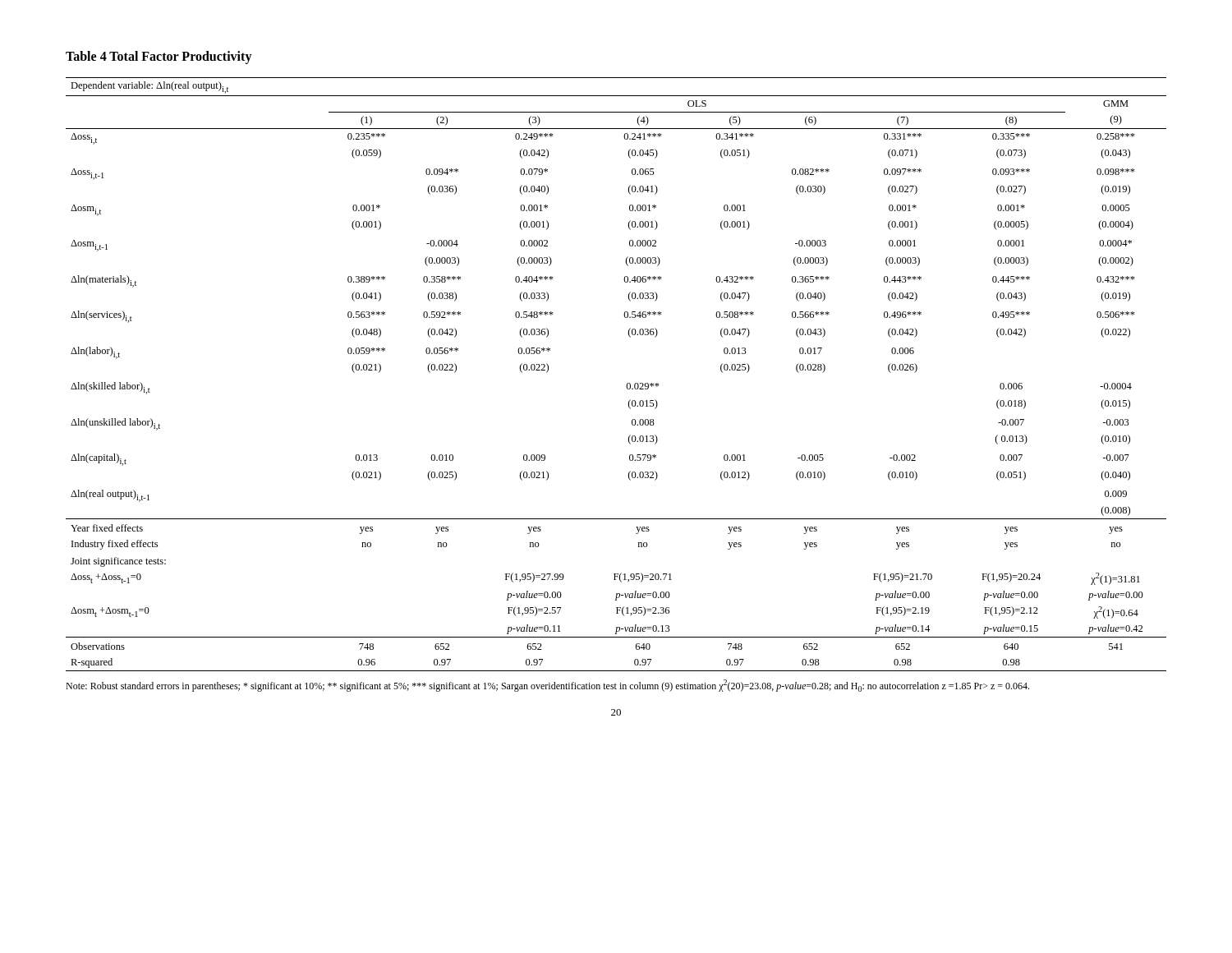Find a table
The width and height of the screenshot is (1232, 953).
pyautogui.click(x=616, y=374)
